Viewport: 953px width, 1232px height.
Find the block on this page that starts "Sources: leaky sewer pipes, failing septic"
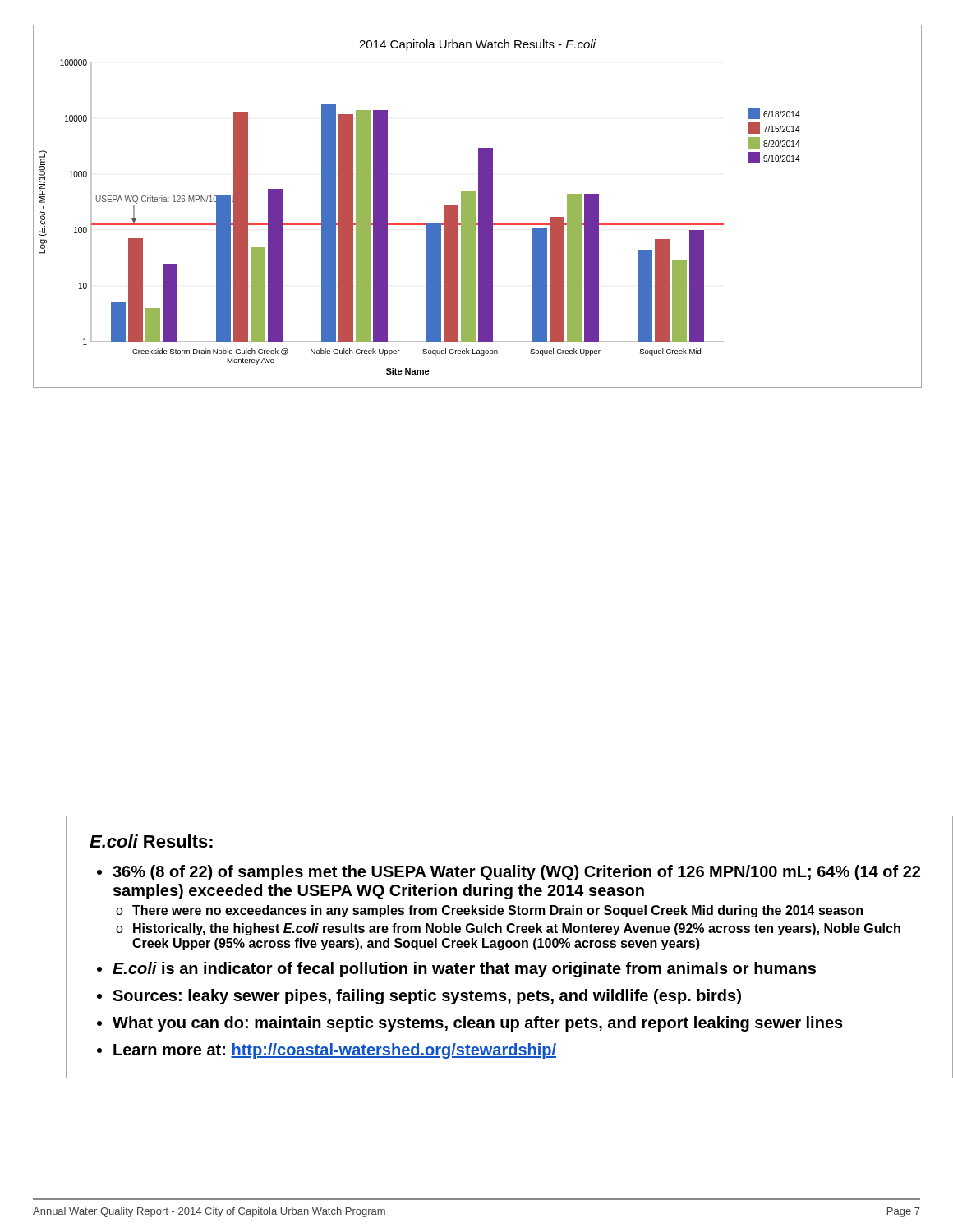point(427,995)
